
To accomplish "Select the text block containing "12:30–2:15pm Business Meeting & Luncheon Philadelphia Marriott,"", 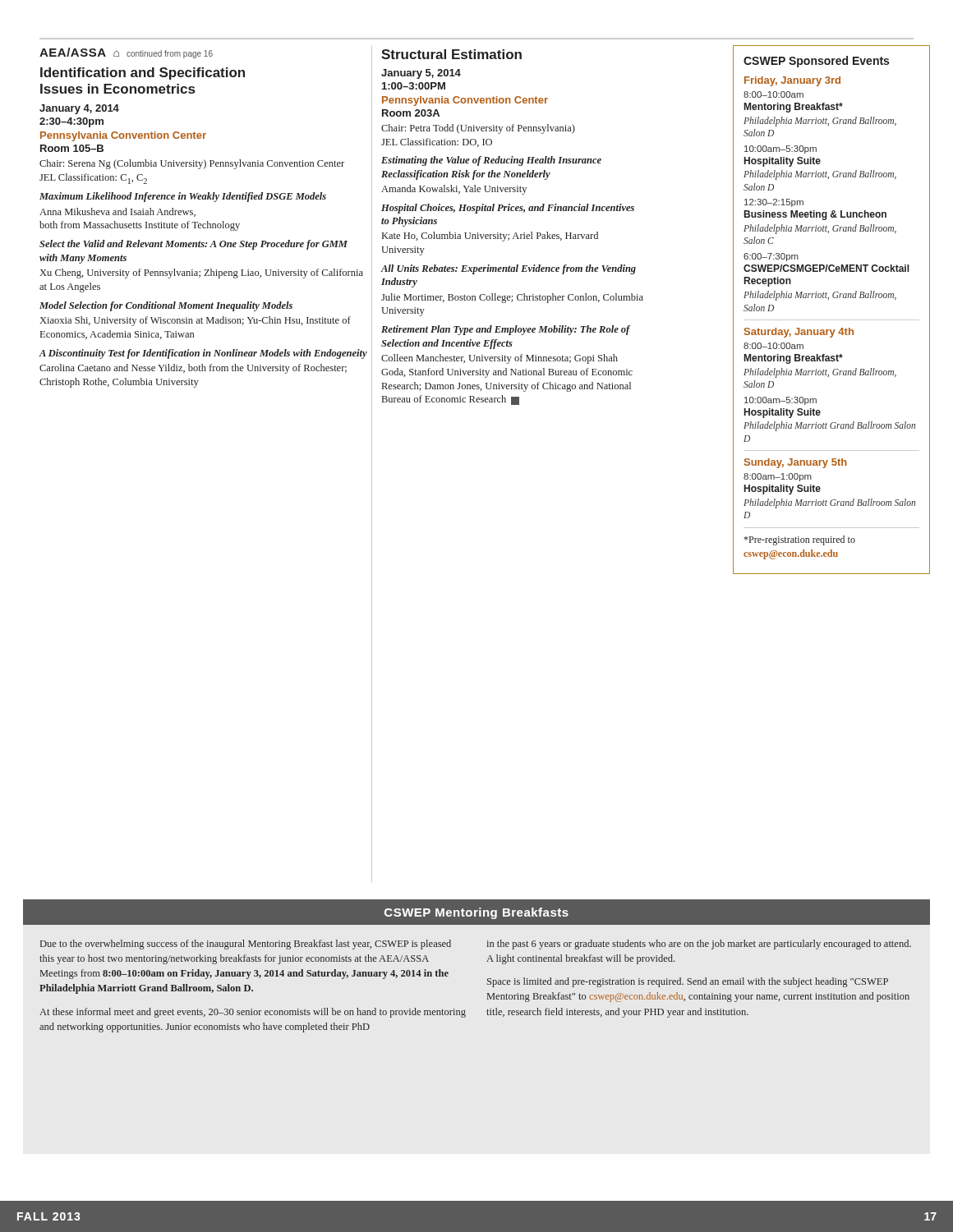I will tap(831, 223).
